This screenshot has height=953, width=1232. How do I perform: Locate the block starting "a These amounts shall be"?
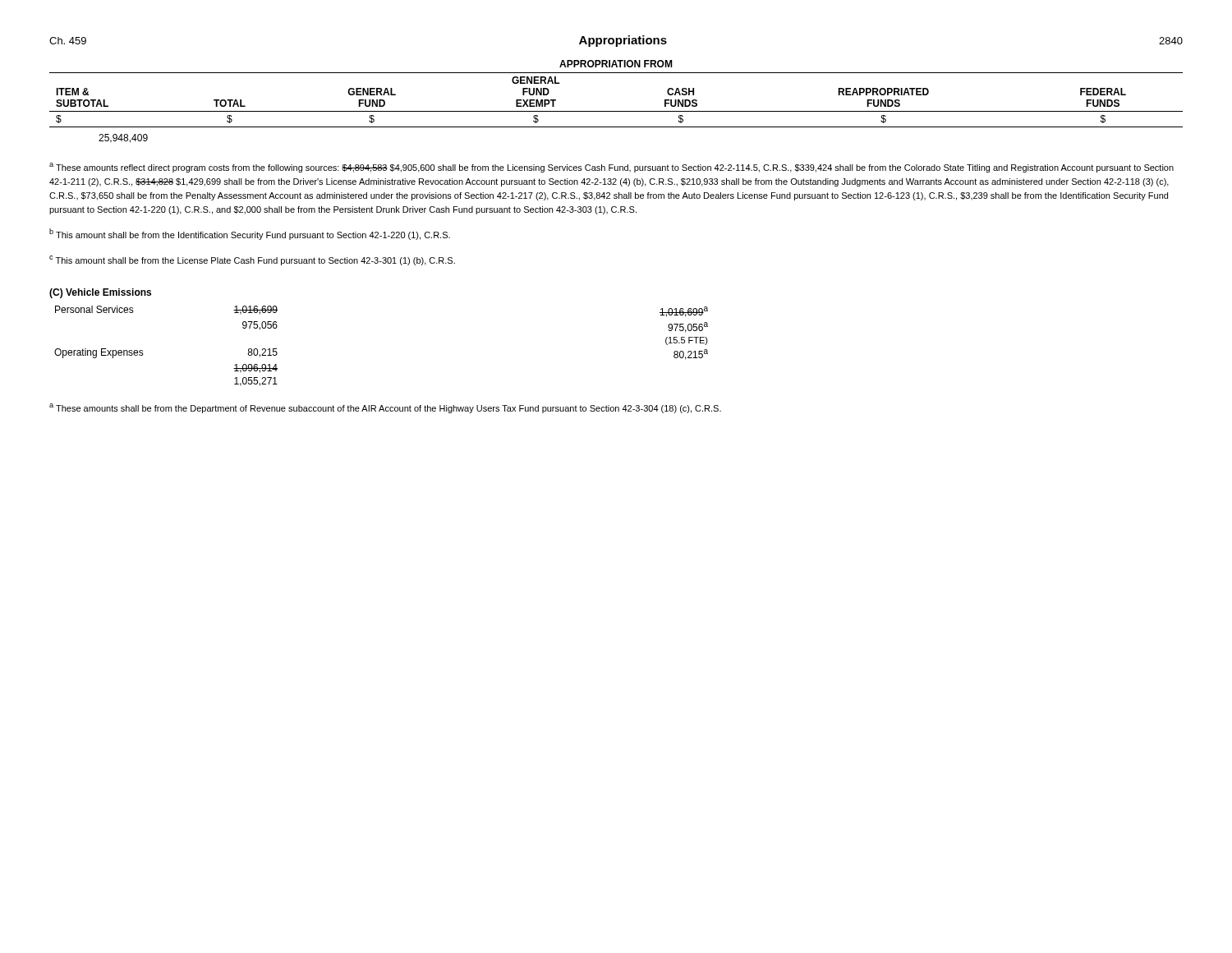616,408
